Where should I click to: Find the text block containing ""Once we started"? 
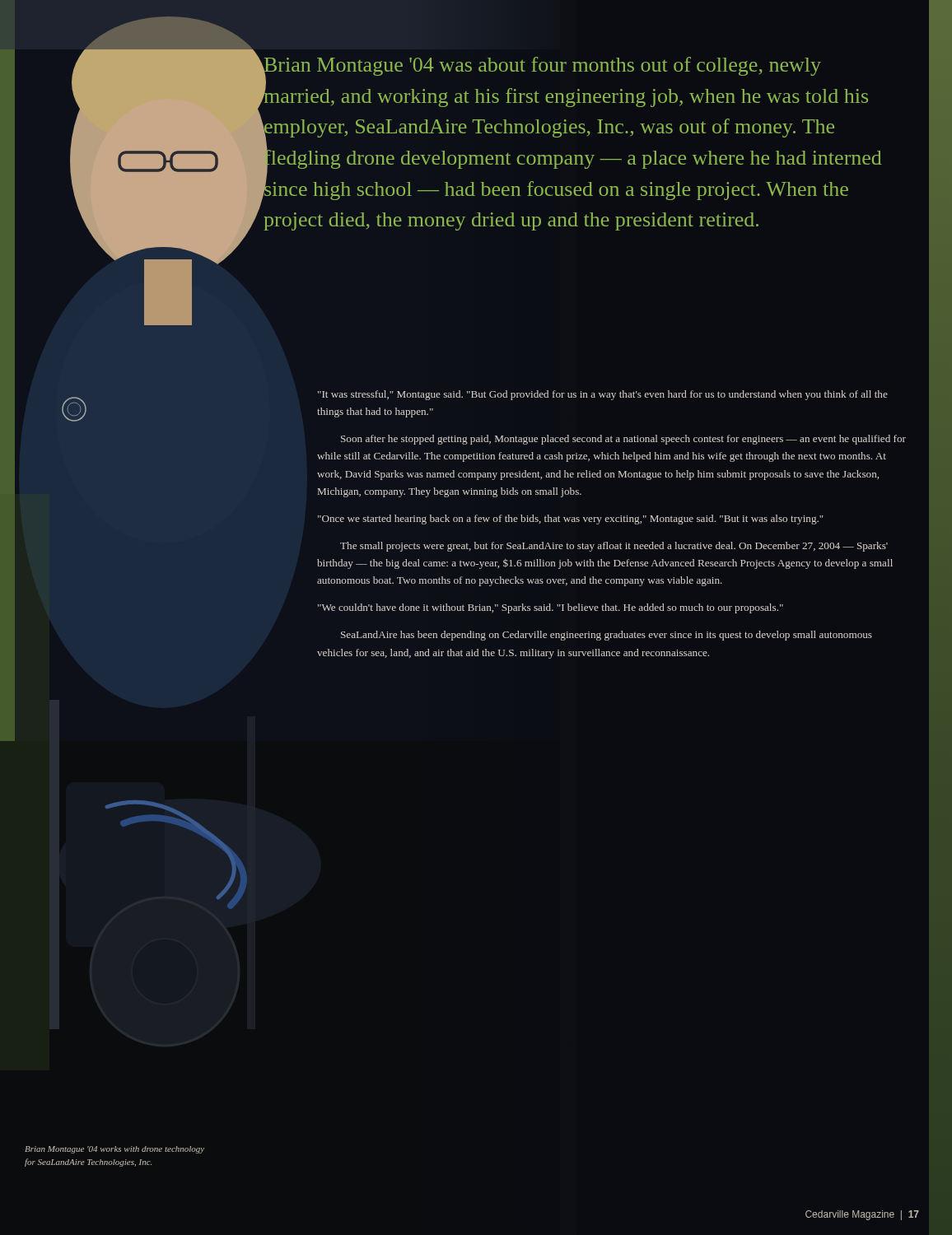click(570, 518)
